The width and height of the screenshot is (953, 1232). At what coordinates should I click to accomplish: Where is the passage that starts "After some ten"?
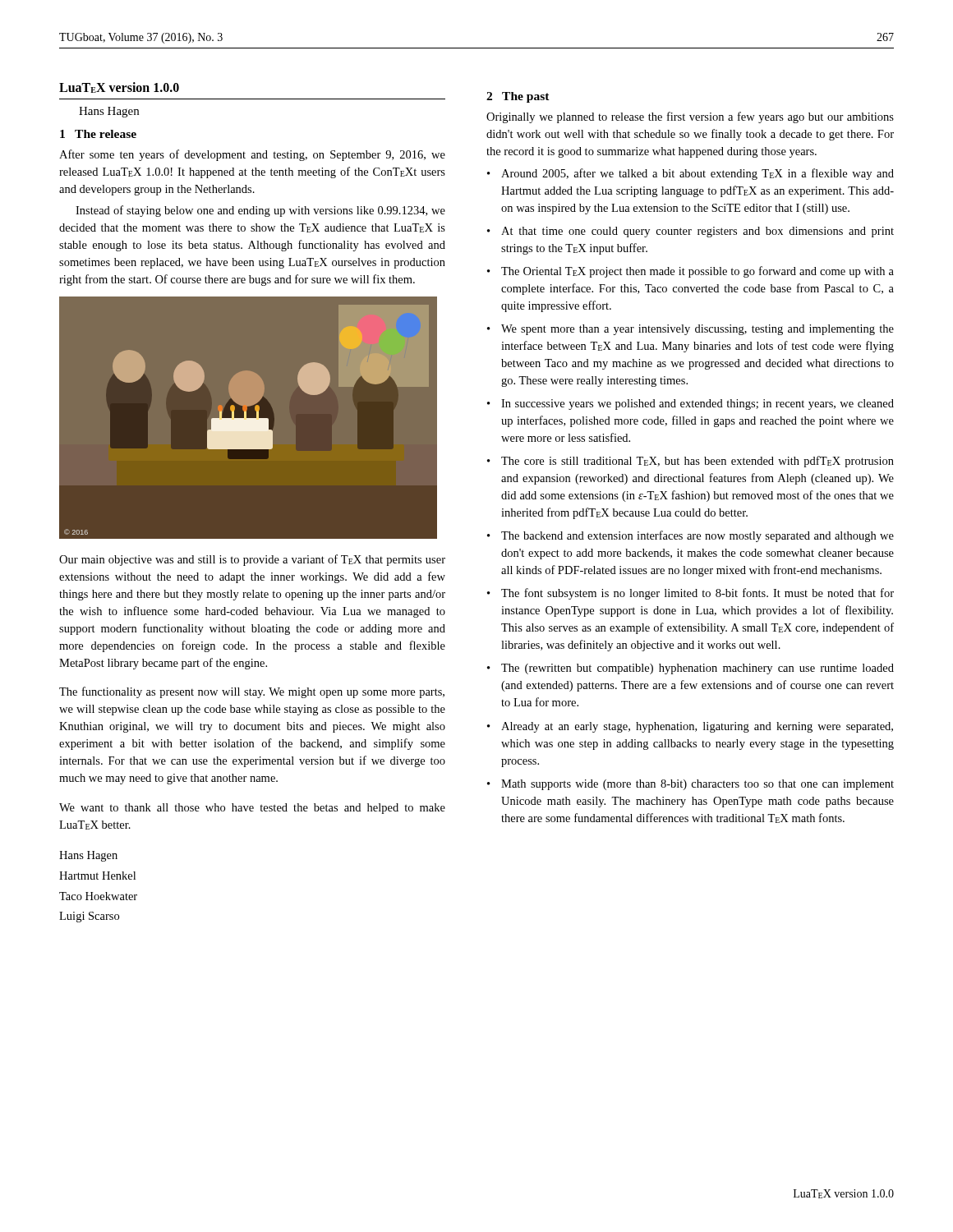pyautogui.click(x=252, y=217)
